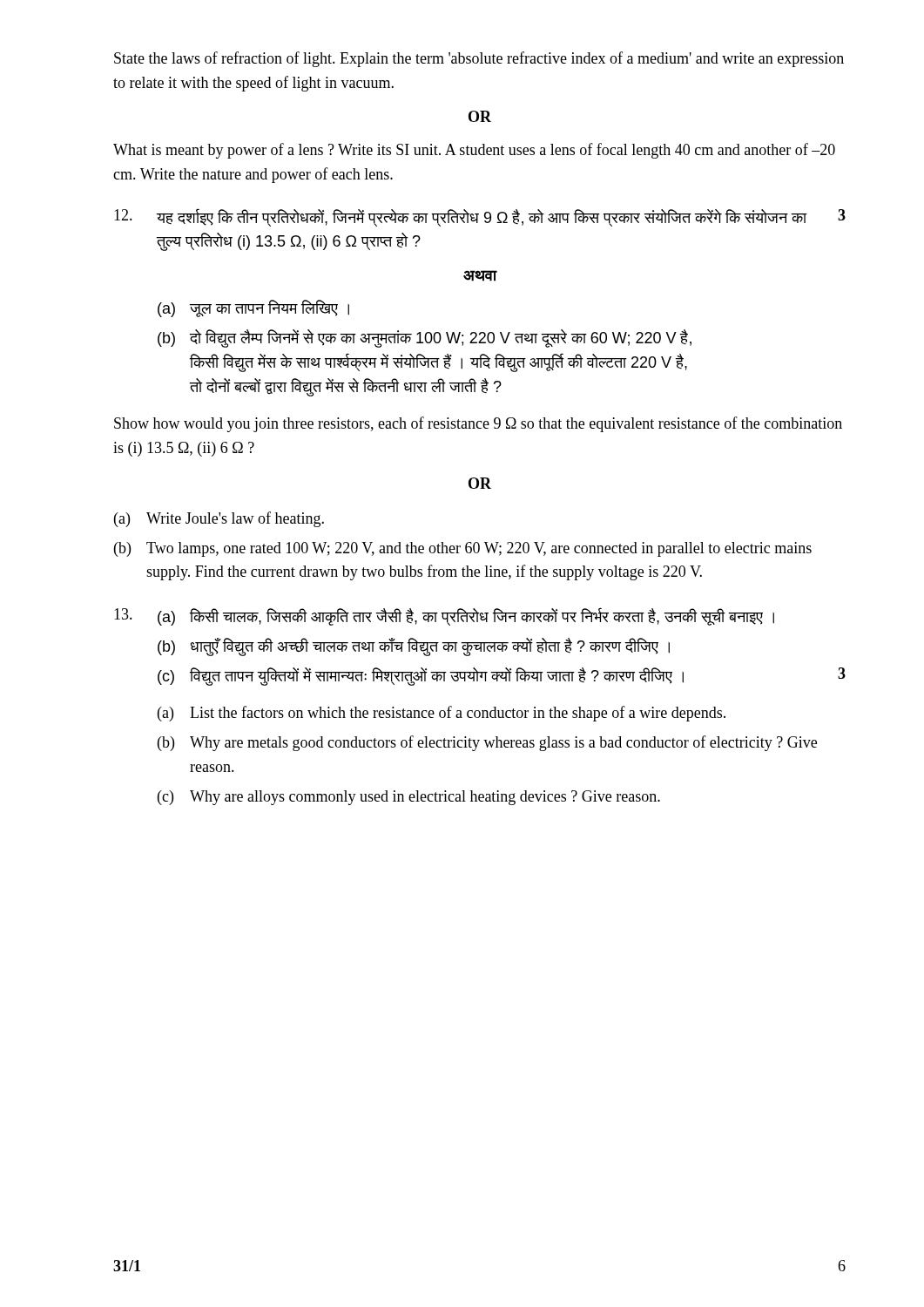The height and width of the screenshot is (1307, 924).
Task: Select the text block that reads "State the laws"
Action: [x=479, y=71]
